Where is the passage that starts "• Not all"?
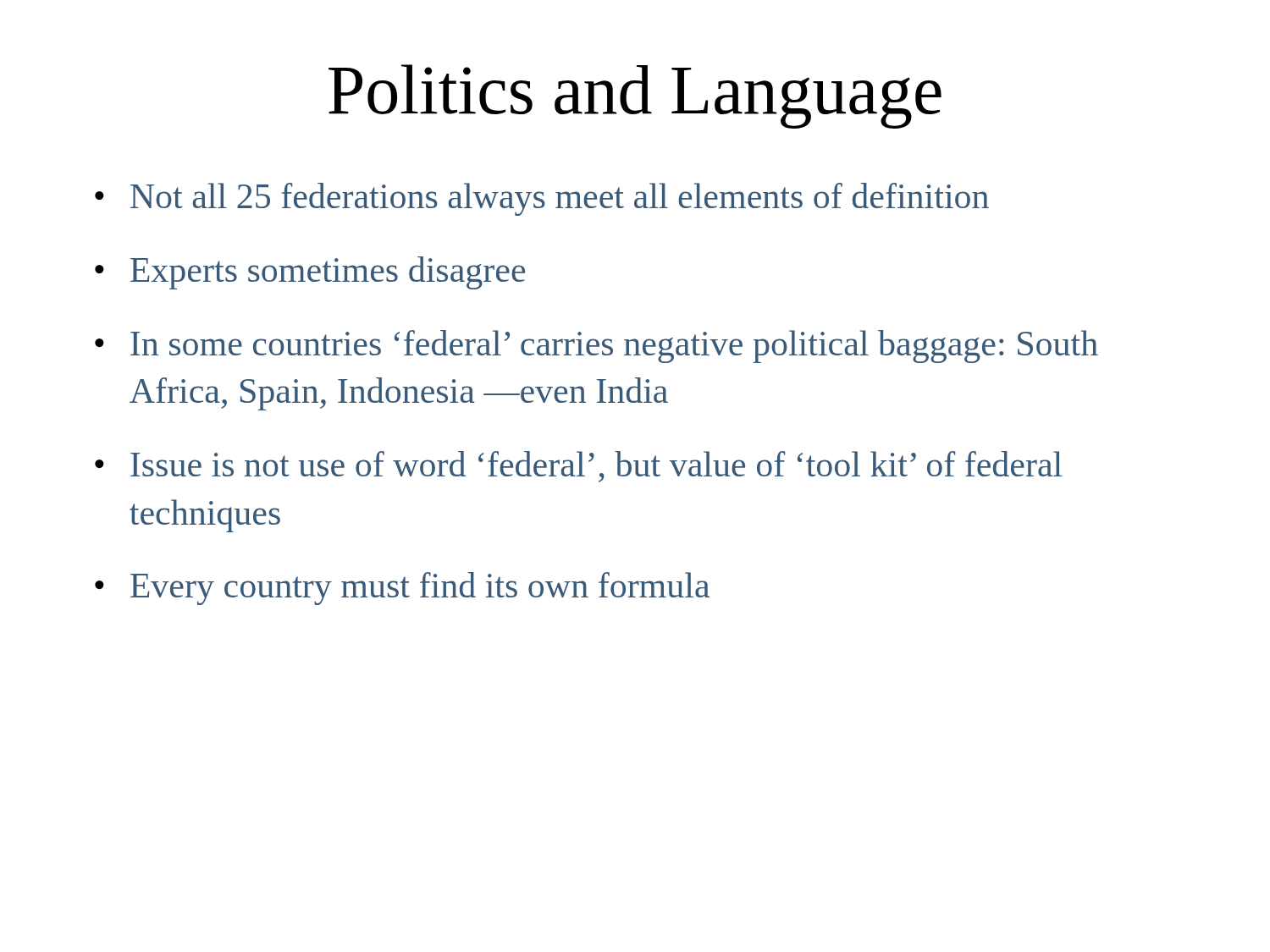This screenshot has width=1270, height=952. click(541, 197)
